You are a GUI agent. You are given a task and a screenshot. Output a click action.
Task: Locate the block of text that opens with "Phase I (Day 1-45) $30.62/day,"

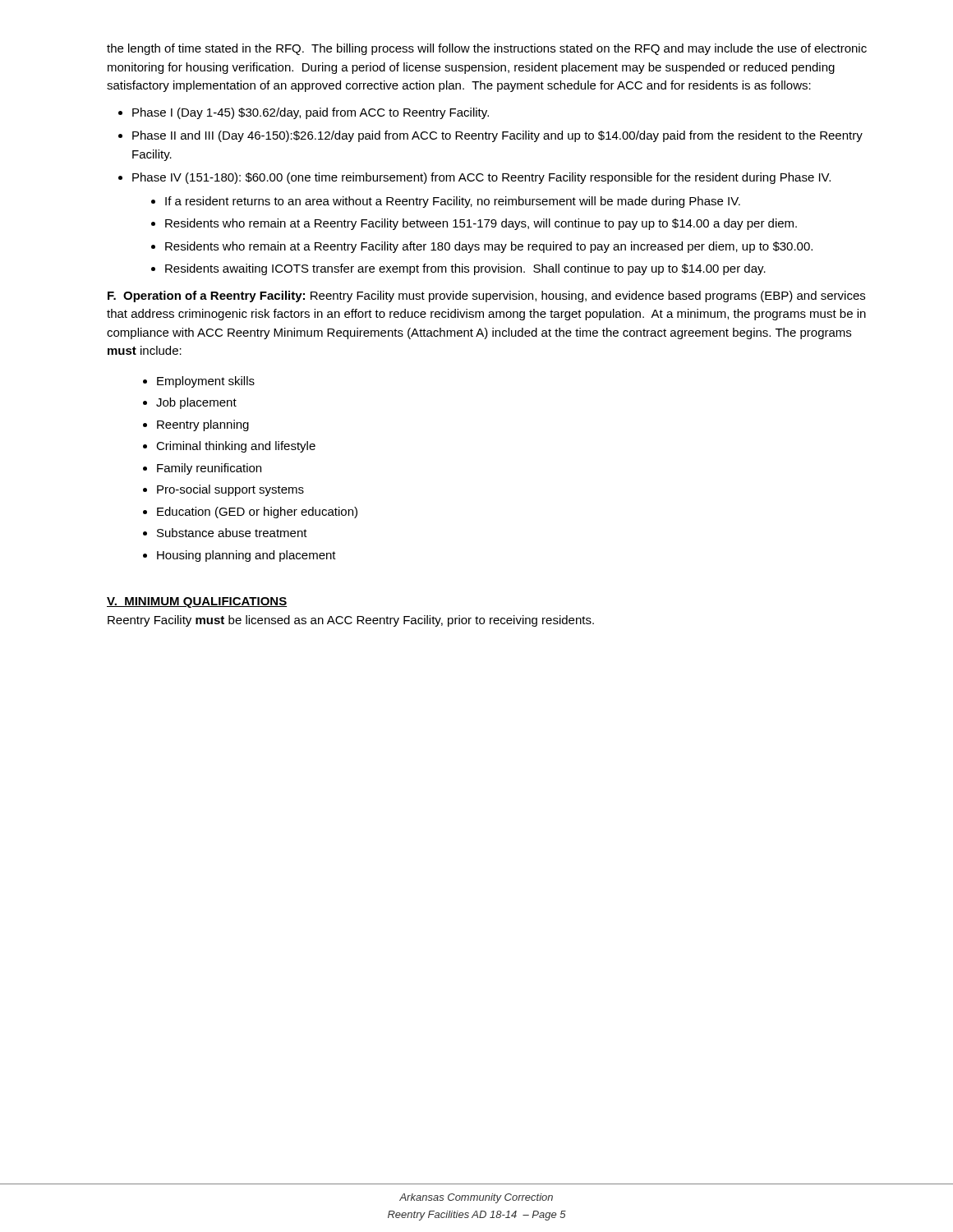pyautogui.click(x=311, y=113)
